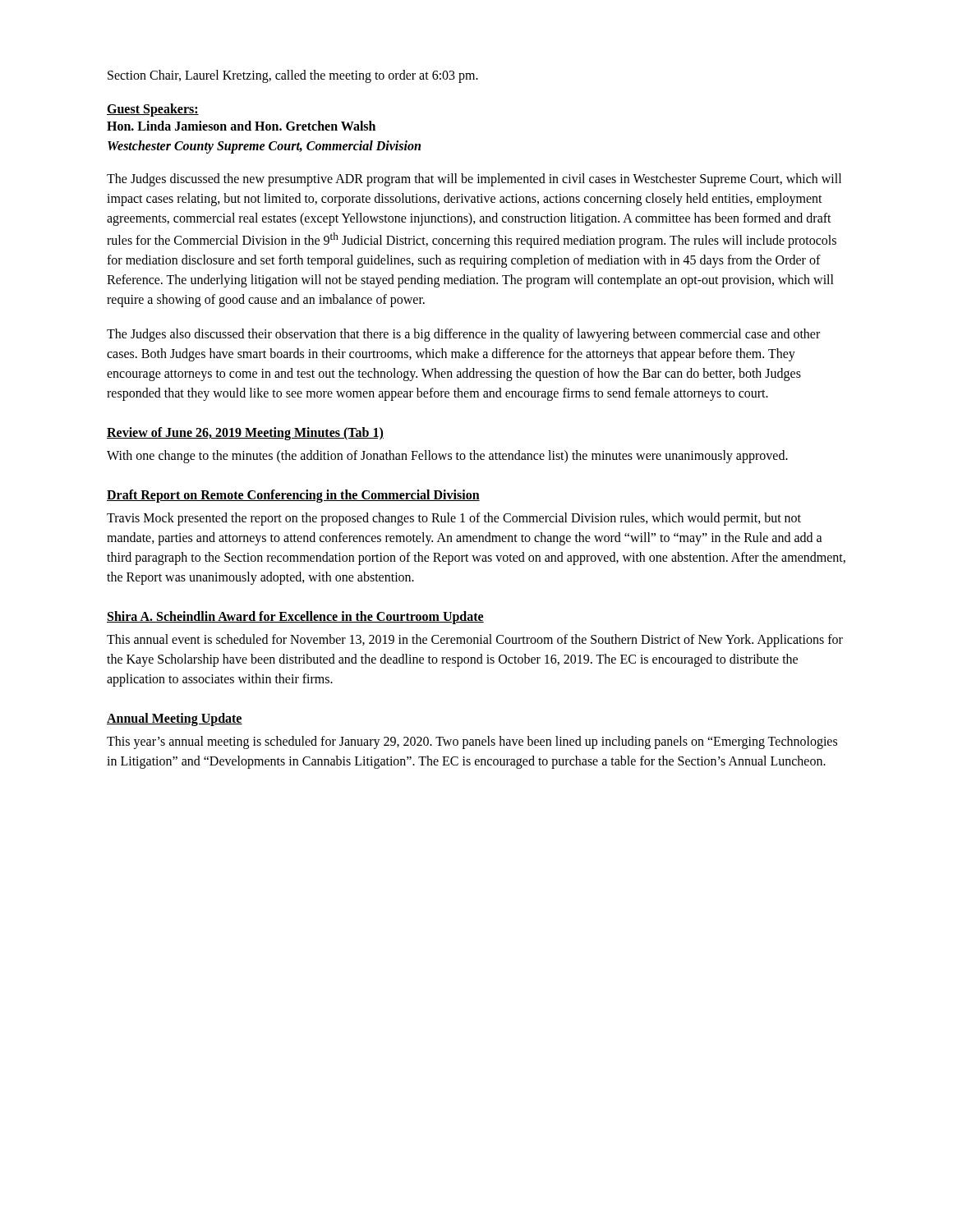
Task: Point to the section header beginning "Review of June 26, 2019 Meeting"
Action: coord(245,433)
